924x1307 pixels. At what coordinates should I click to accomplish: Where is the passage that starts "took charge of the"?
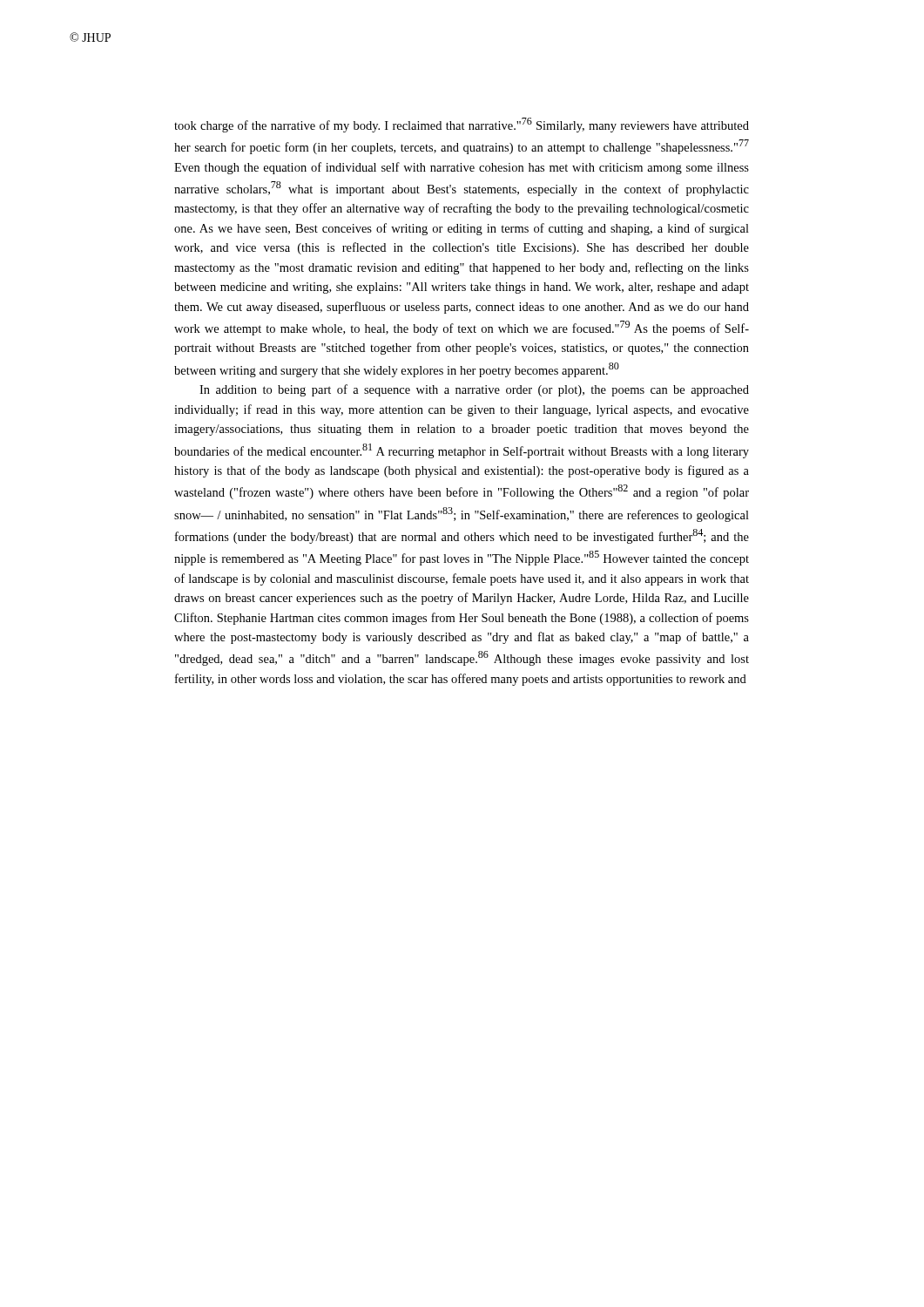coord(462,401)
